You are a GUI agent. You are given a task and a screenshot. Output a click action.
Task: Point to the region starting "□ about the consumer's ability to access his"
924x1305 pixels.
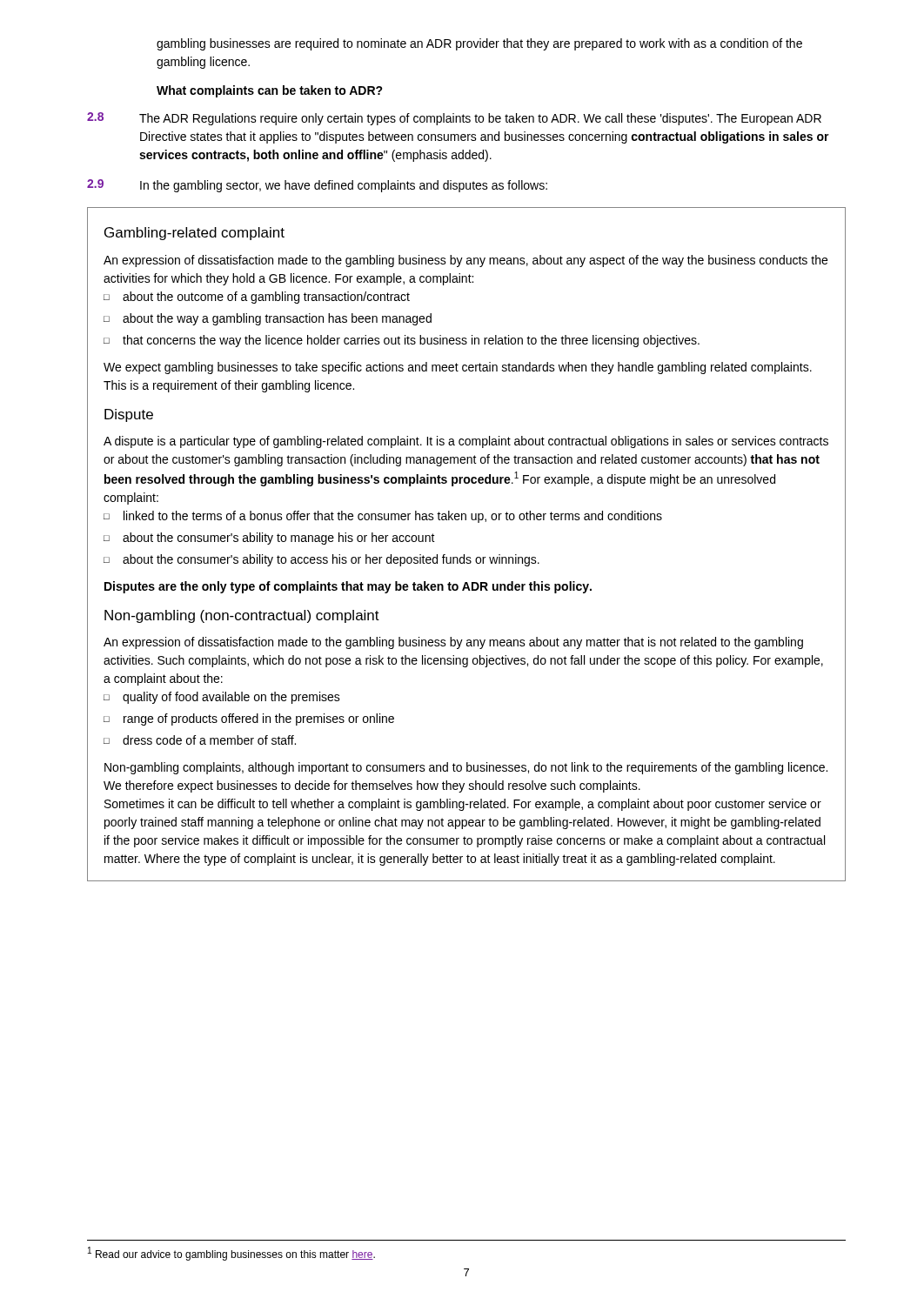(466, 560)
